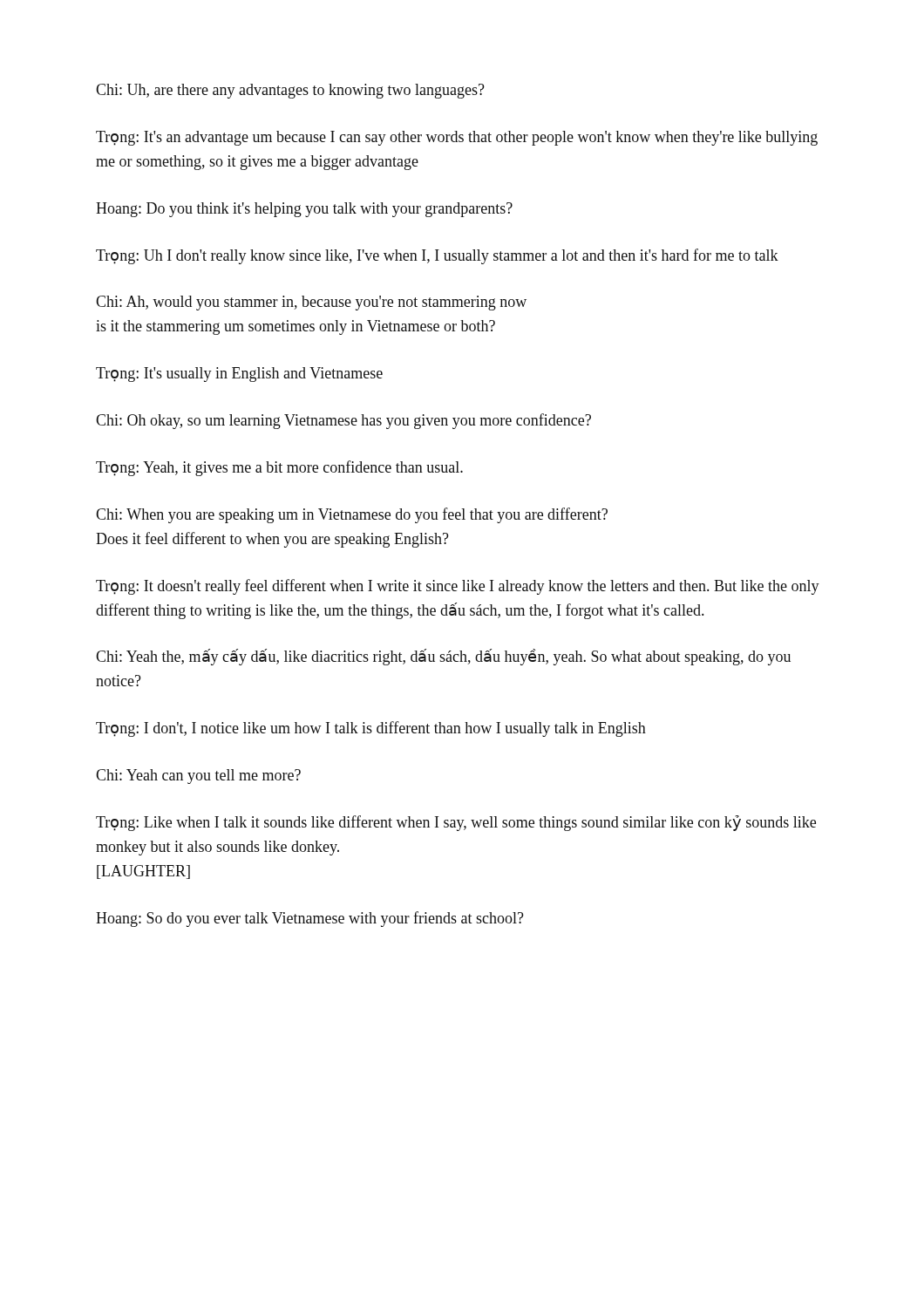Image resolution: width=924 pixels, height=1308 pixels.
Task: Locate the text containing "Chi: Yeah can you tell me more?"
Action: (x=199, y=775)
